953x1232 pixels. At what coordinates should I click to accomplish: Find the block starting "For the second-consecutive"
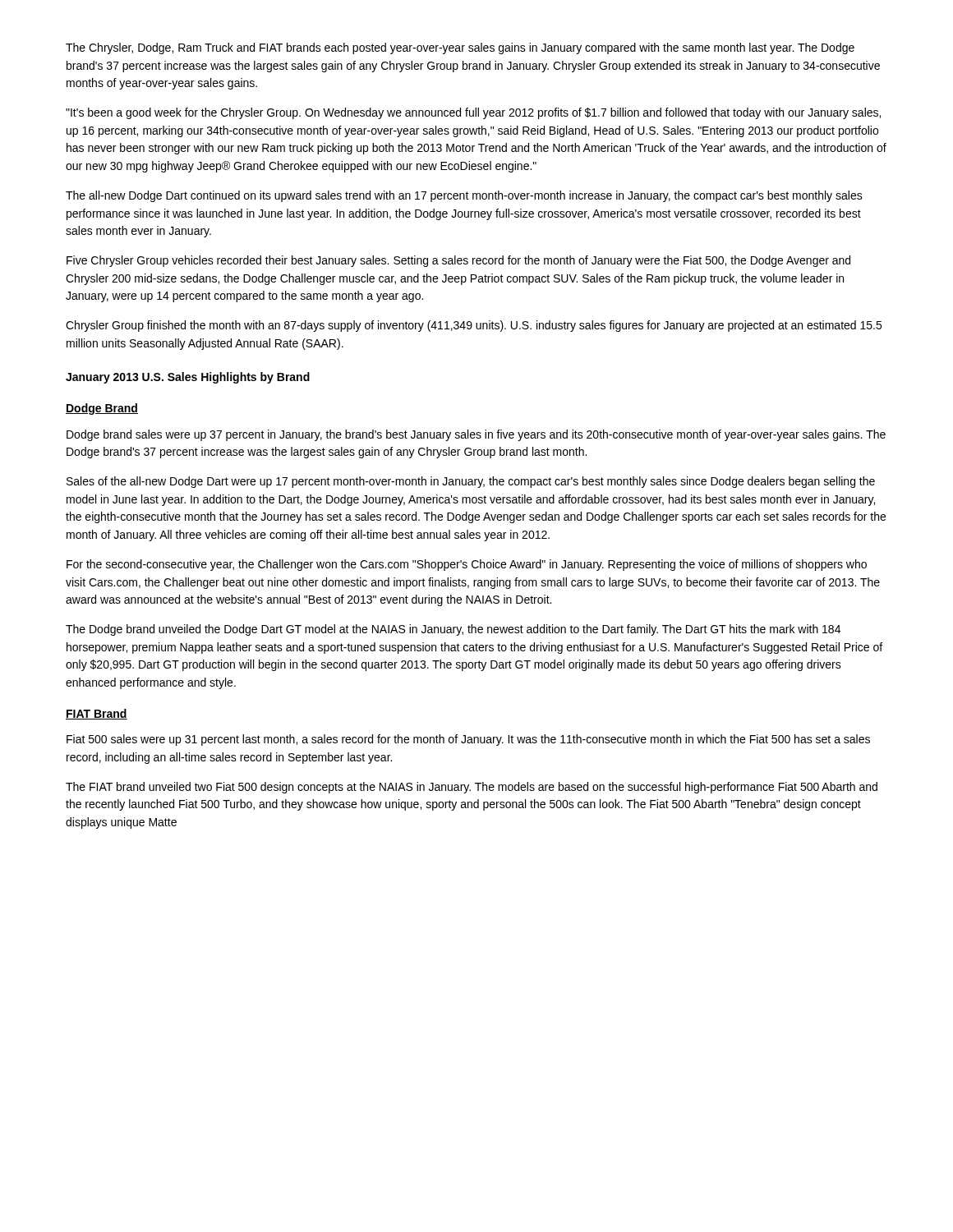coord(473,582)
